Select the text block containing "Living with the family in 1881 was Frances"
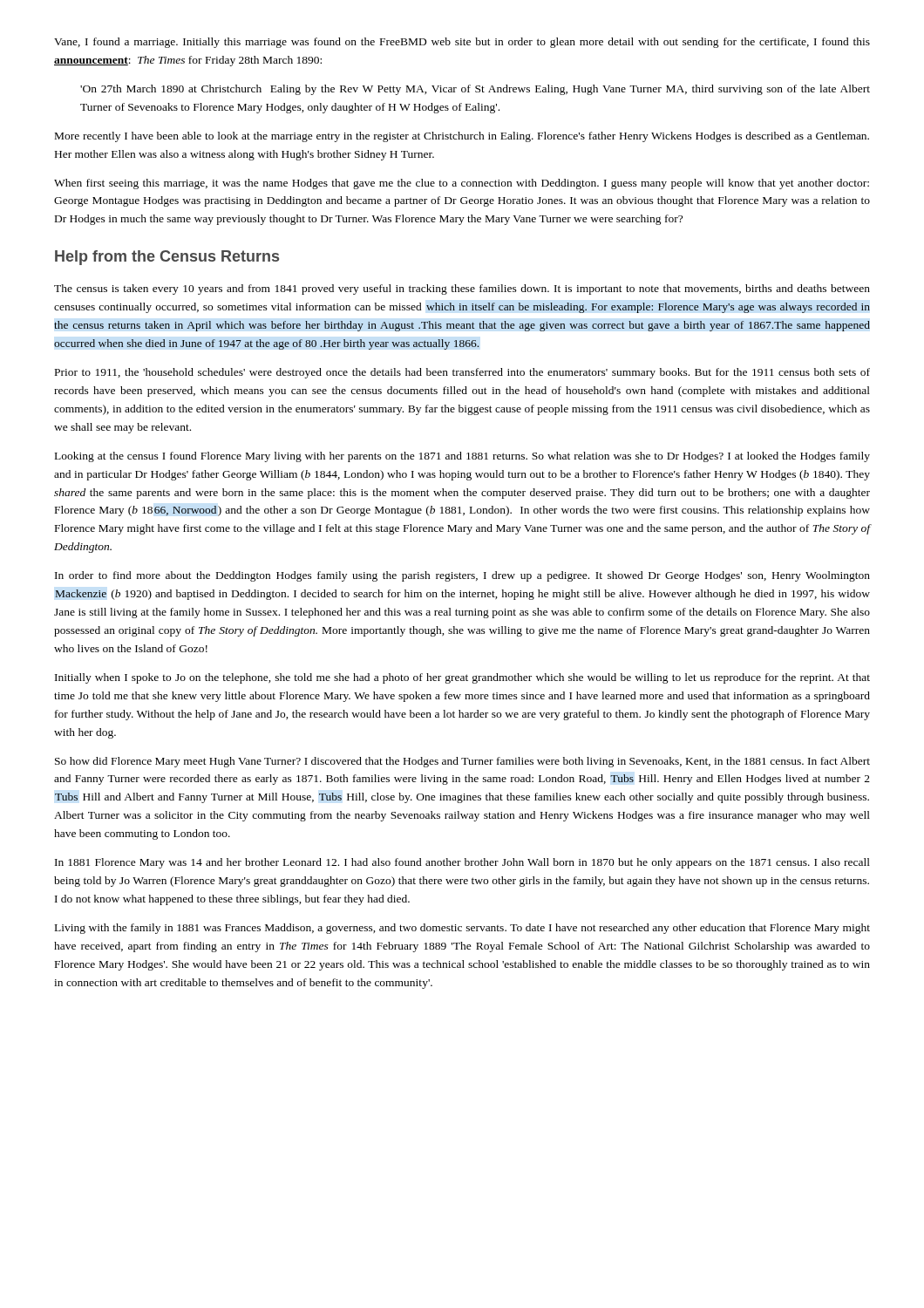Image resolution: width=924 pixels, height=1308 pixels. 462,955
